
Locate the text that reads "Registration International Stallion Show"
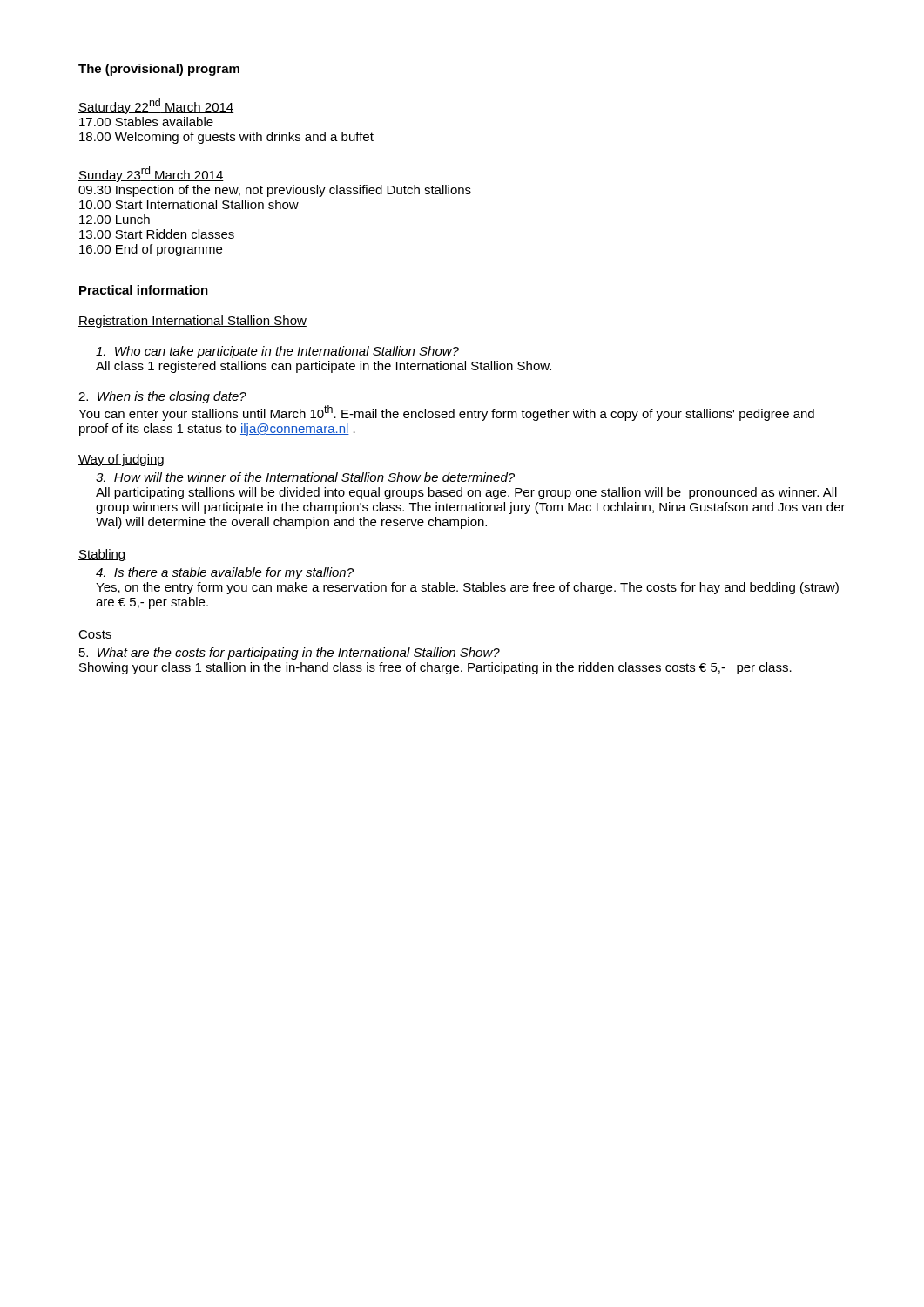(x=192, y=320)
